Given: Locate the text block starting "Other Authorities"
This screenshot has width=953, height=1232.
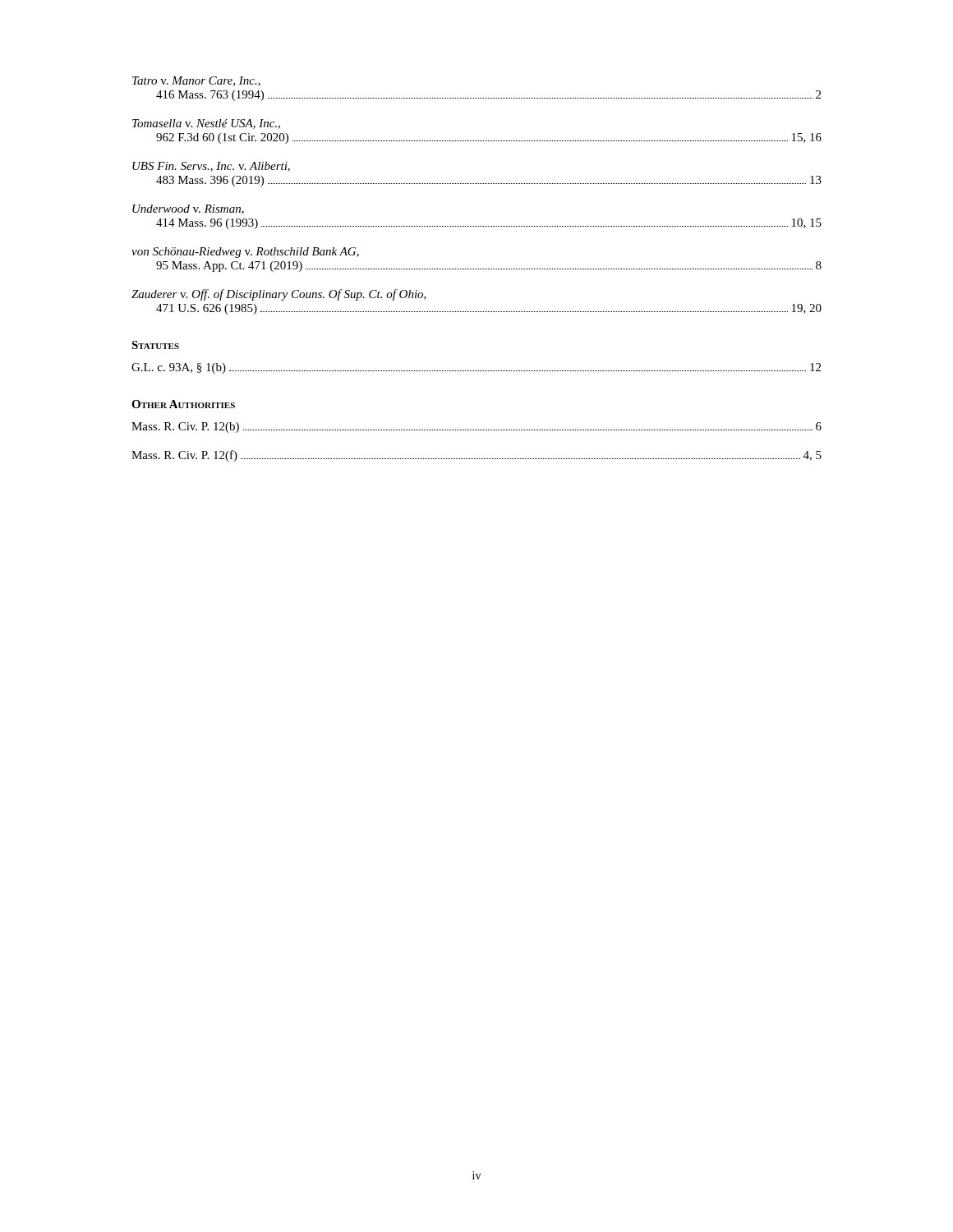Looking at the screenshot, I should [183, 404].
